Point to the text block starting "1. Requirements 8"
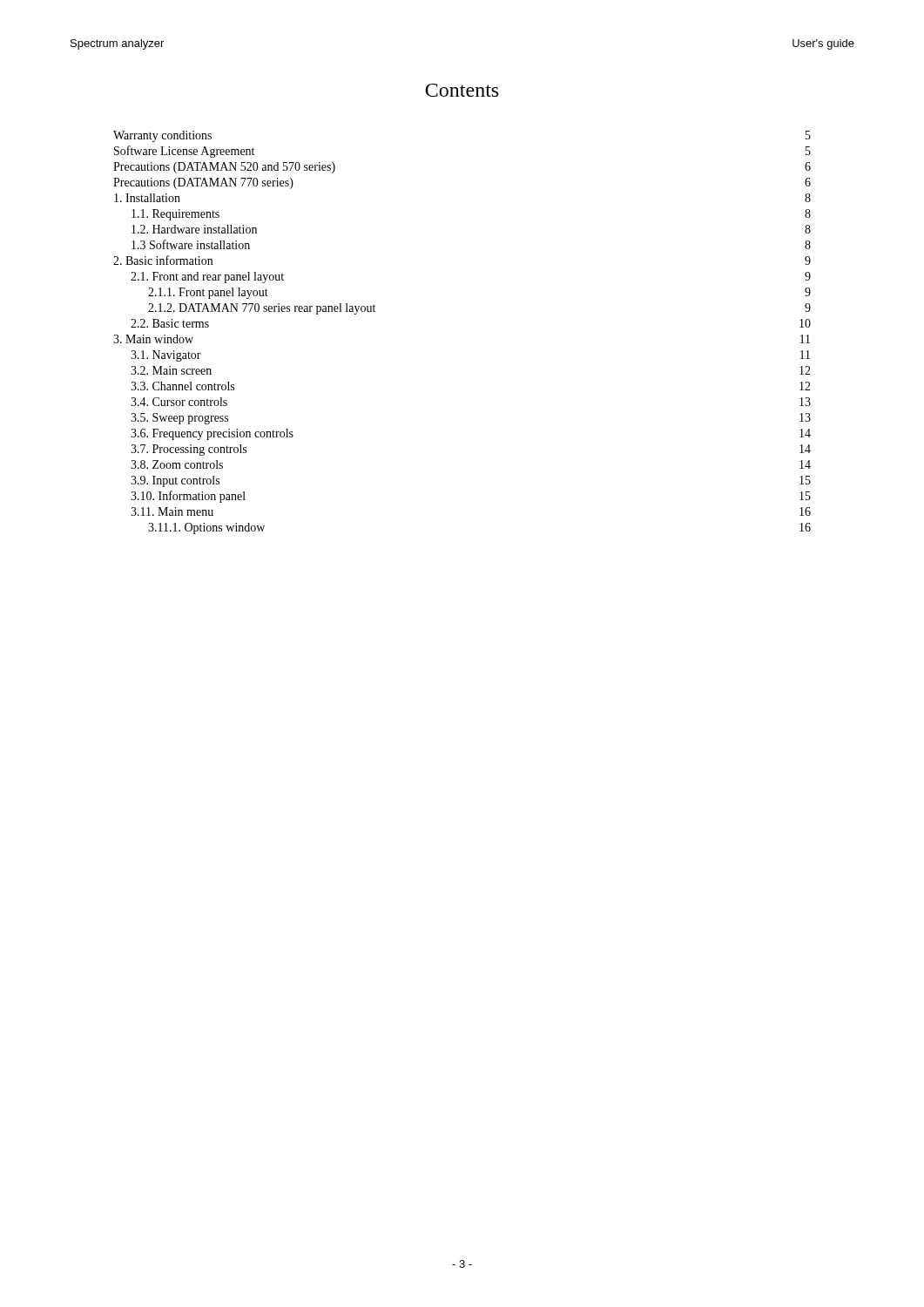 click(x=170, y=215)
